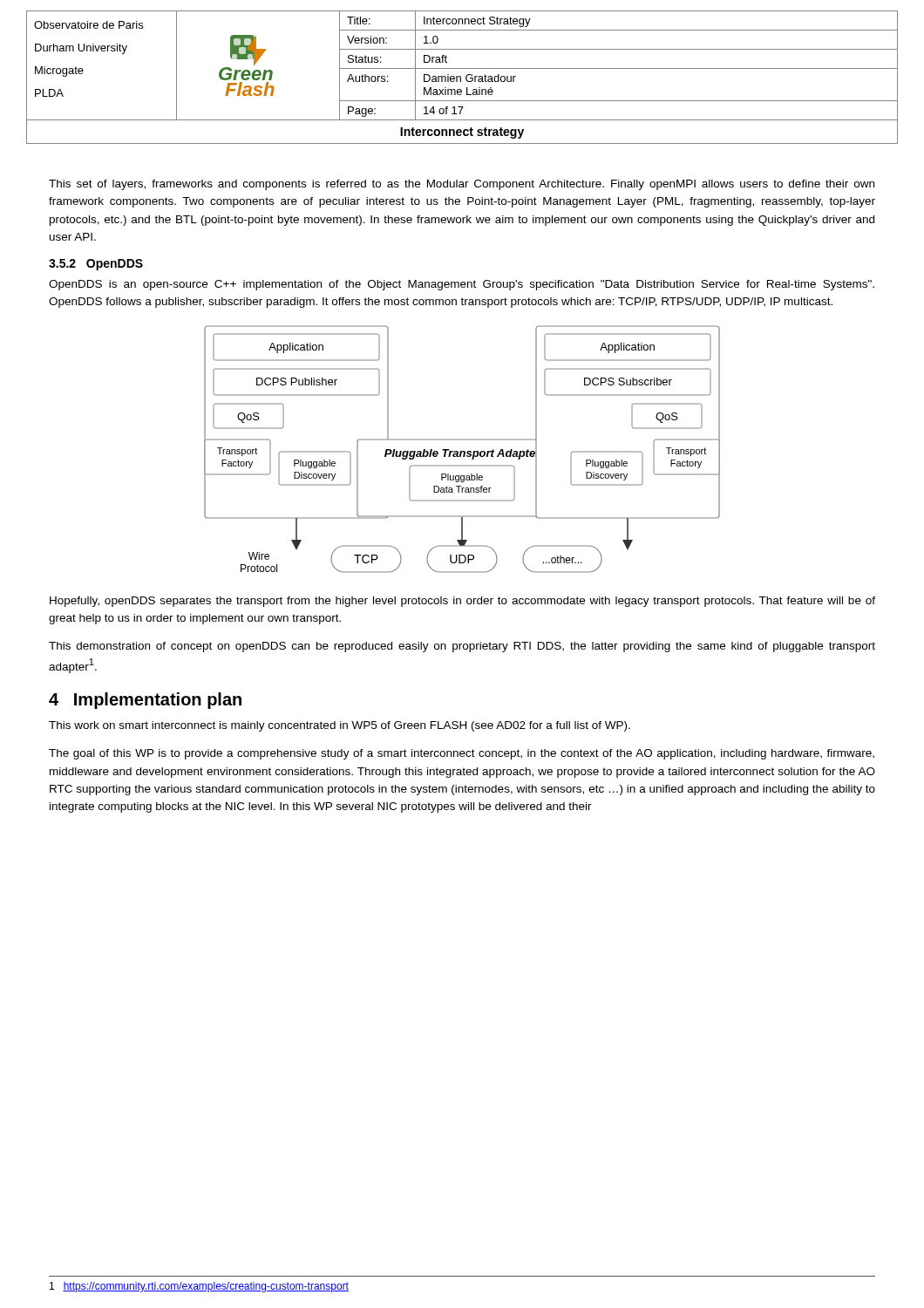Click on the text block containing "This demonstration of"
The image size is (924, 1308).
pyautogui.click(x=462, y=656)
